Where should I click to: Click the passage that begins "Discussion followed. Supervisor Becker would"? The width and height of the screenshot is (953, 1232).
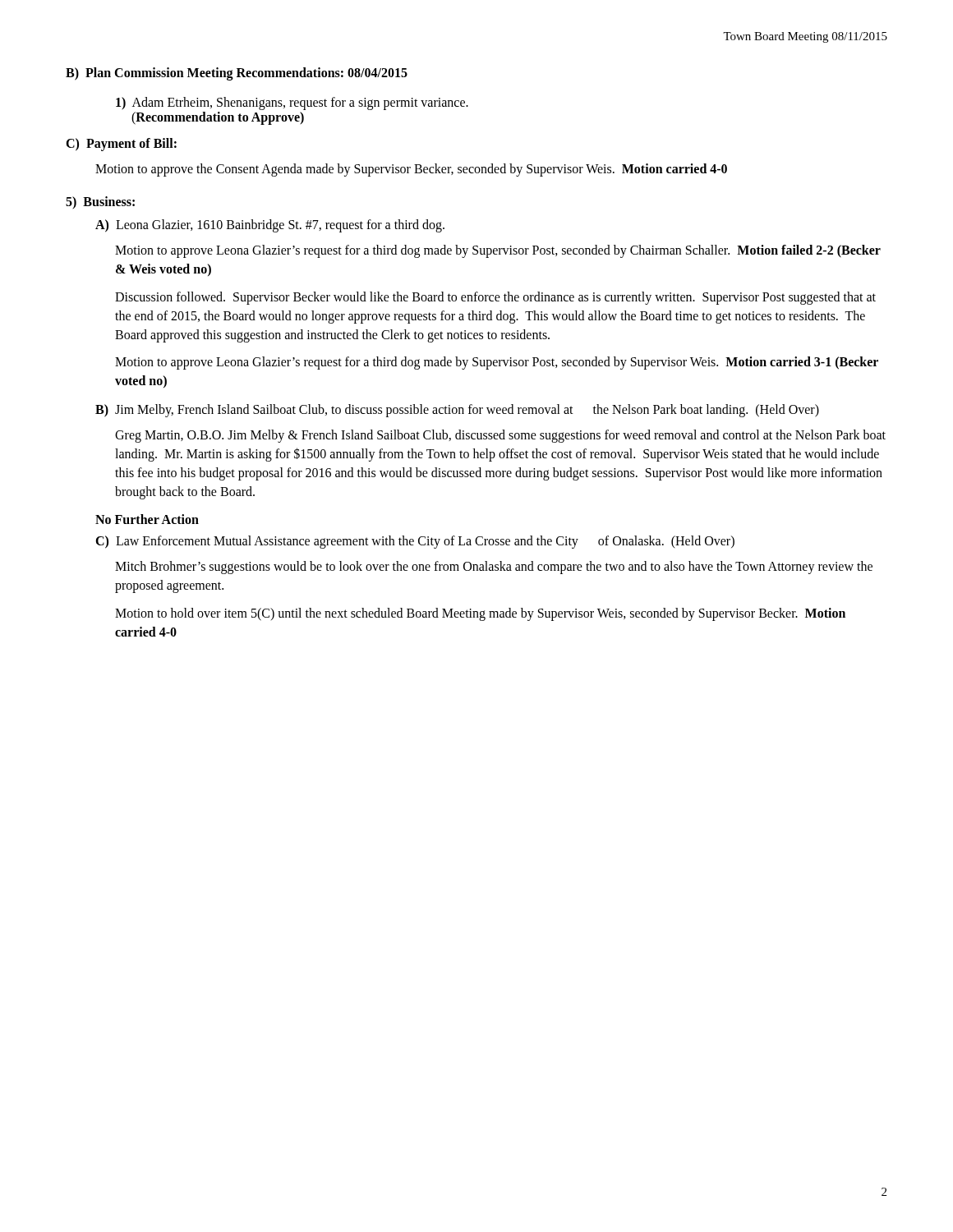(501, 316)
